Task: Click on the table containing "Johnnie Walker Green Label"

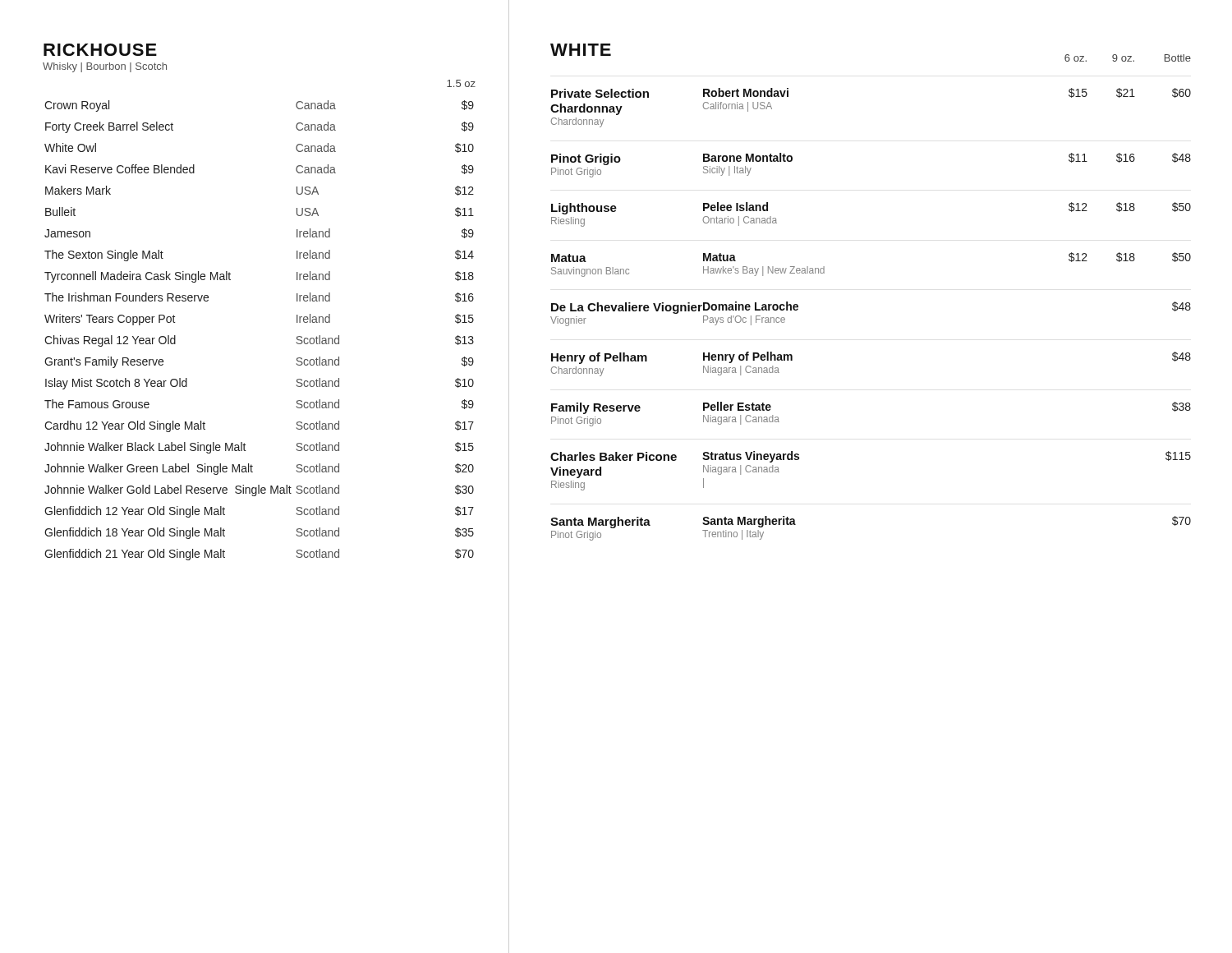Action: point(259,330)
